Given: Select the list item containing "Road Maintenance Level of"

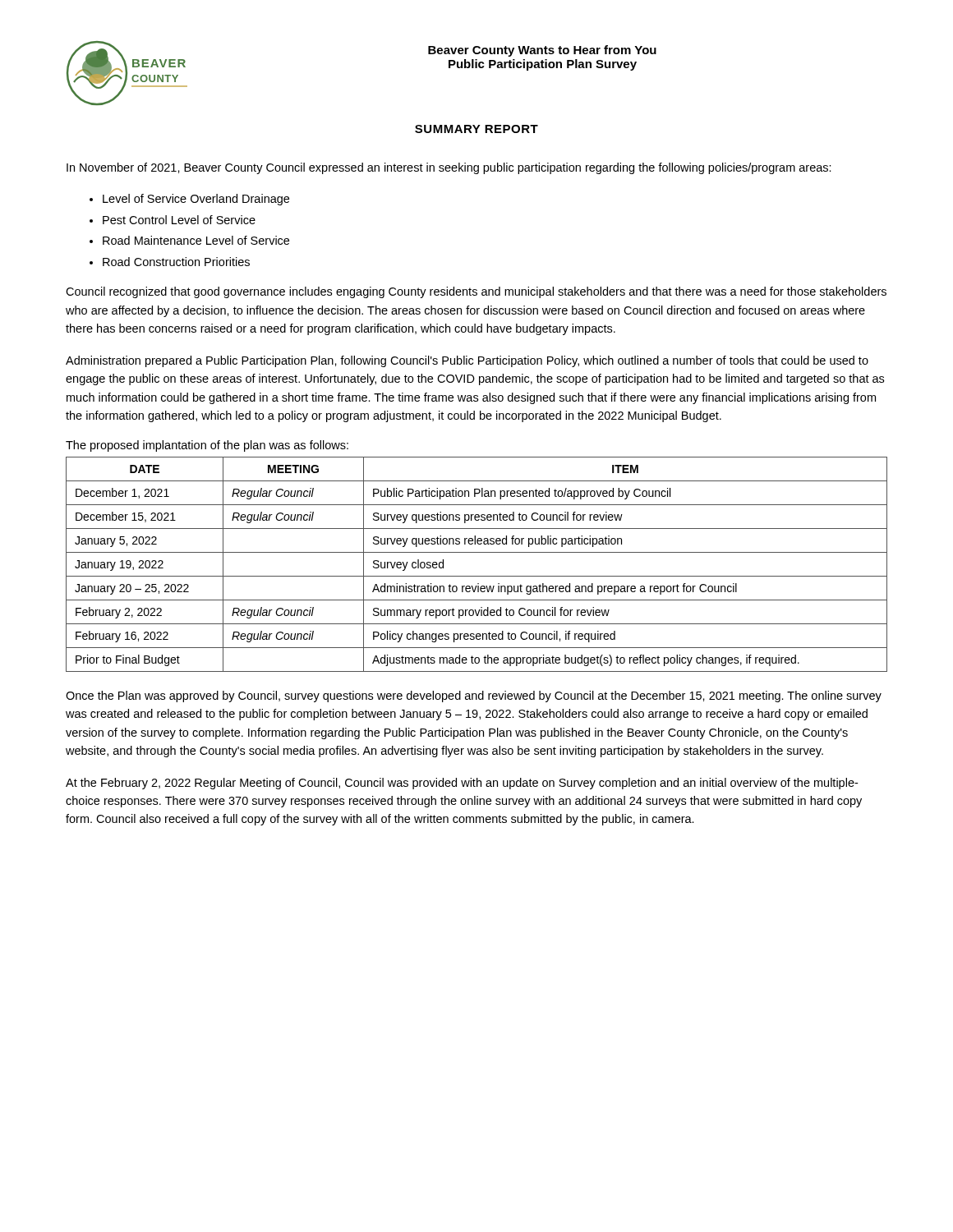Looking at the screenshot, I should [x=196, y=241].
